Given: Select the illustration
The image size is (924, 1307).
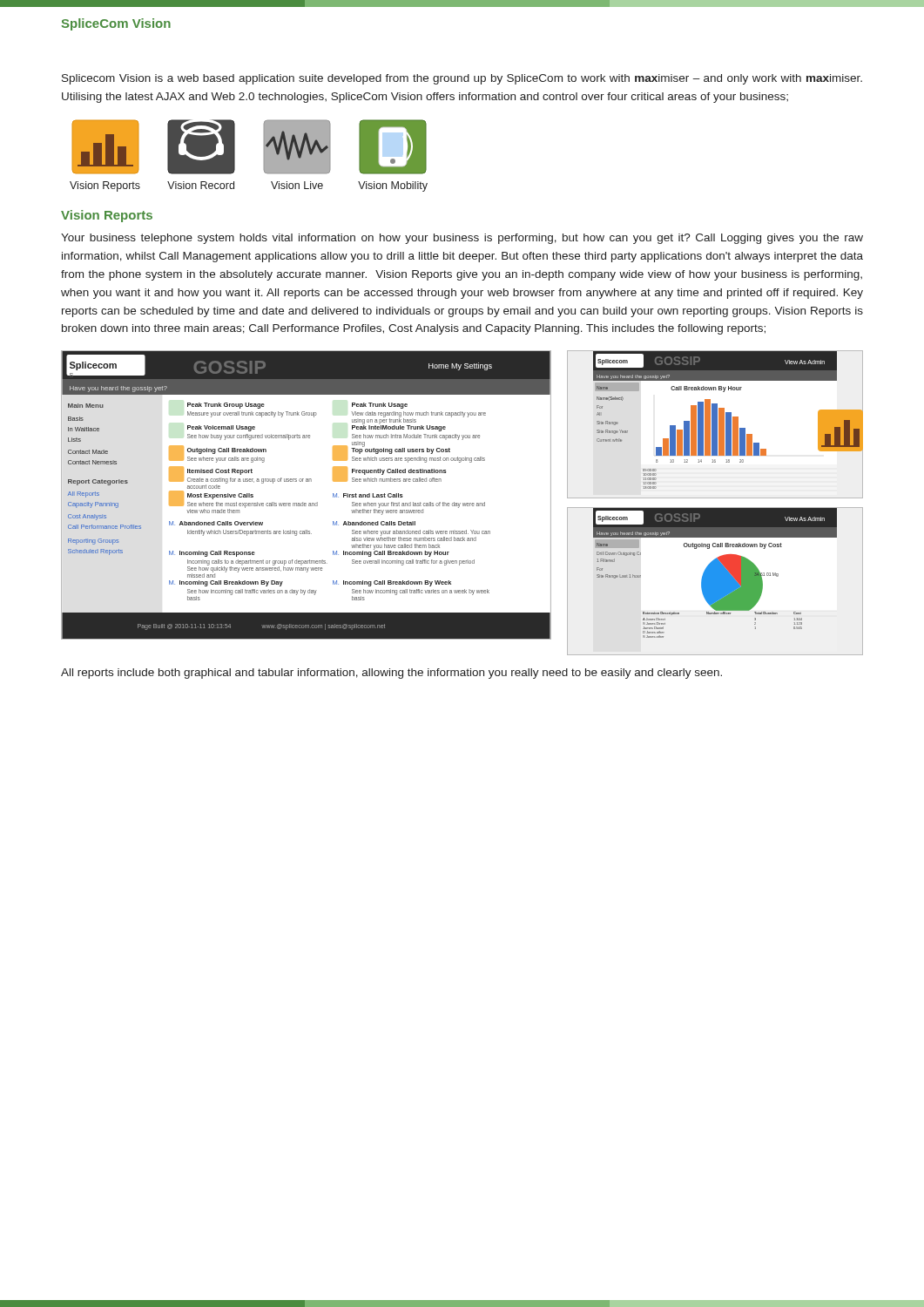Looking at the screenshot, I should coord(466,155).
